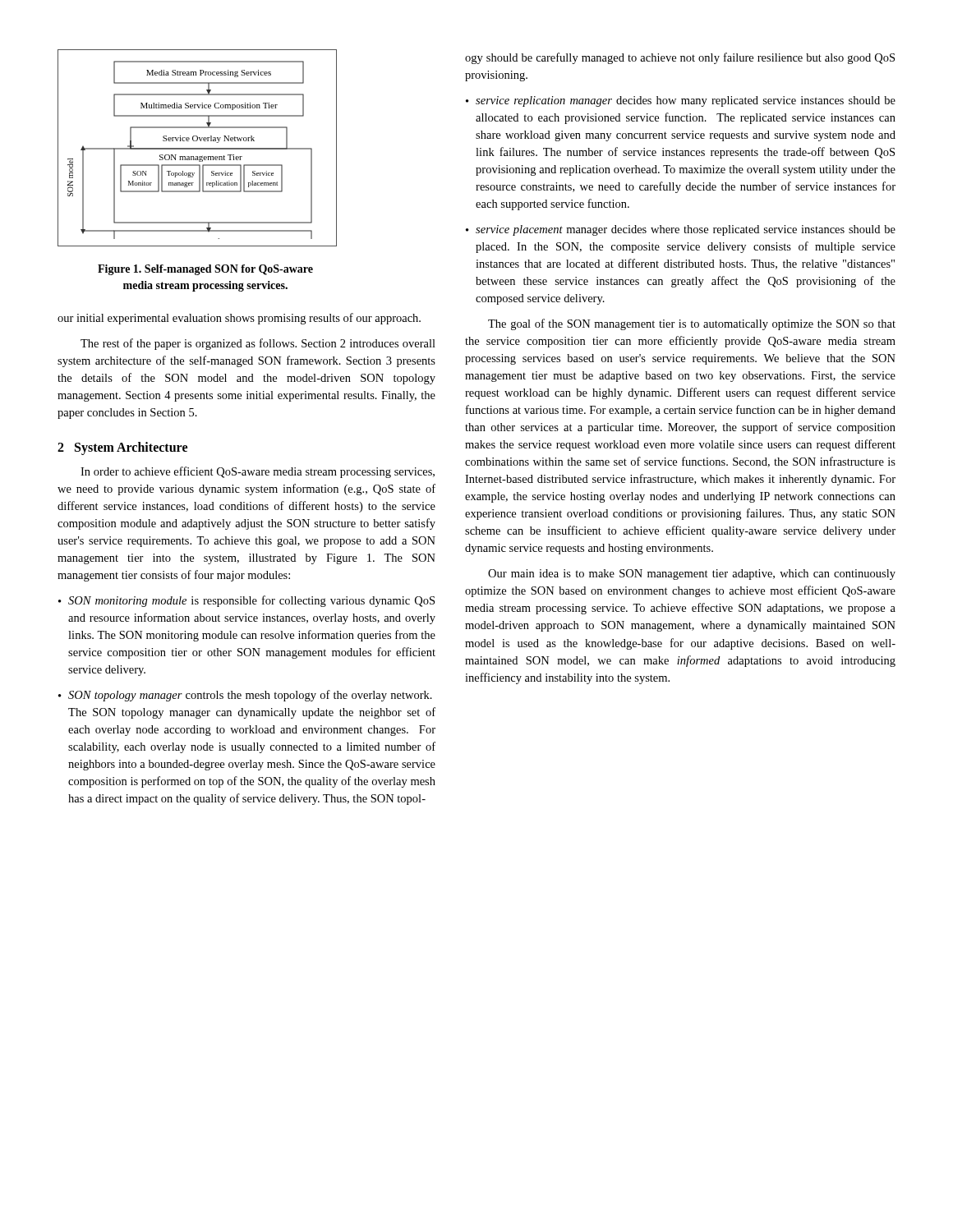953x1232 pixels.
Task: Point to the text block starting "ogy should be carefully managed to achieve not"
Action: [x=680, y=67]
